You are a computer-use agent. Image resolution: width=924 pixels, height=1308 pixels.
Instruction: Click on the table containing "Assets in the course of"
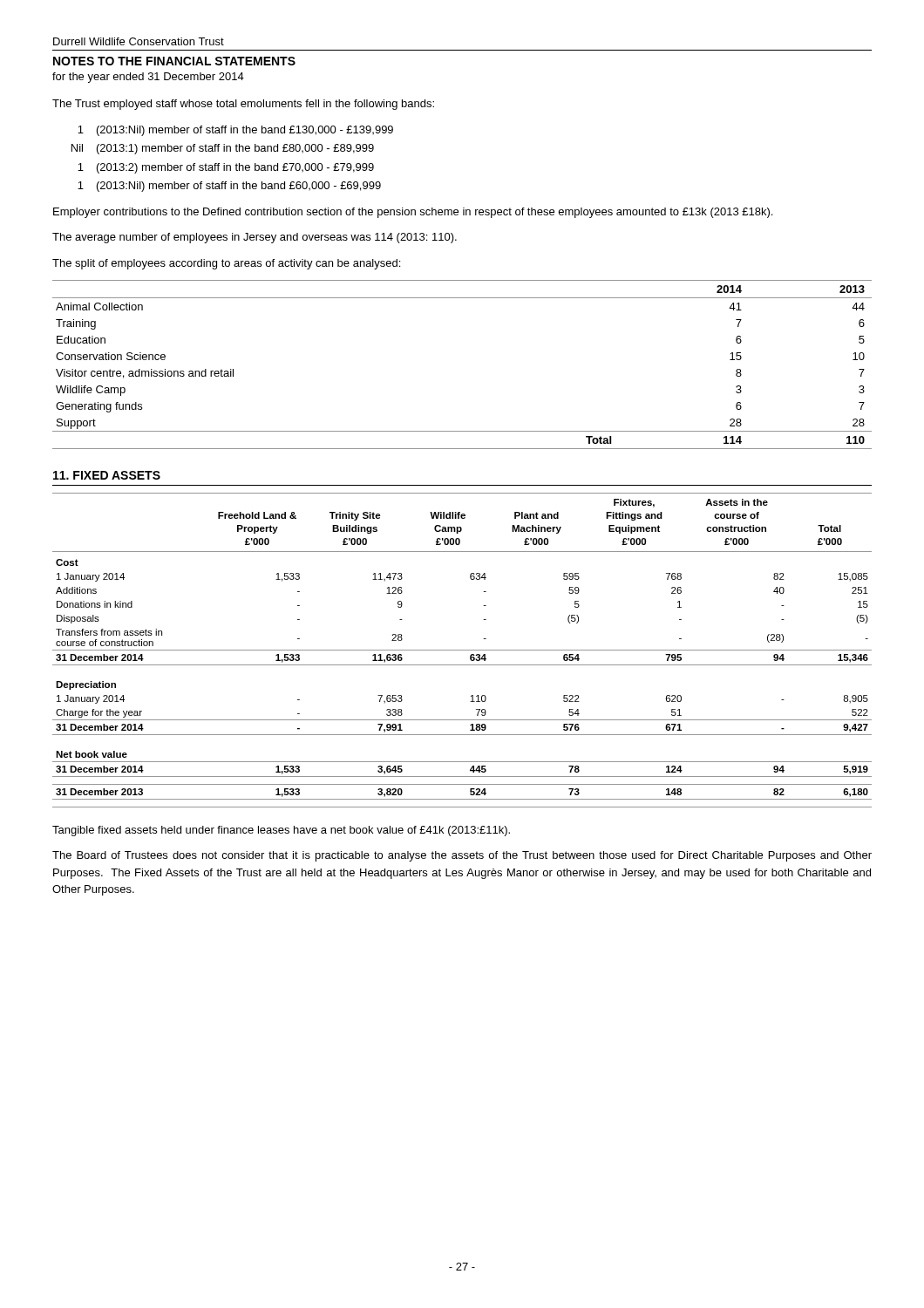(462, 650)
